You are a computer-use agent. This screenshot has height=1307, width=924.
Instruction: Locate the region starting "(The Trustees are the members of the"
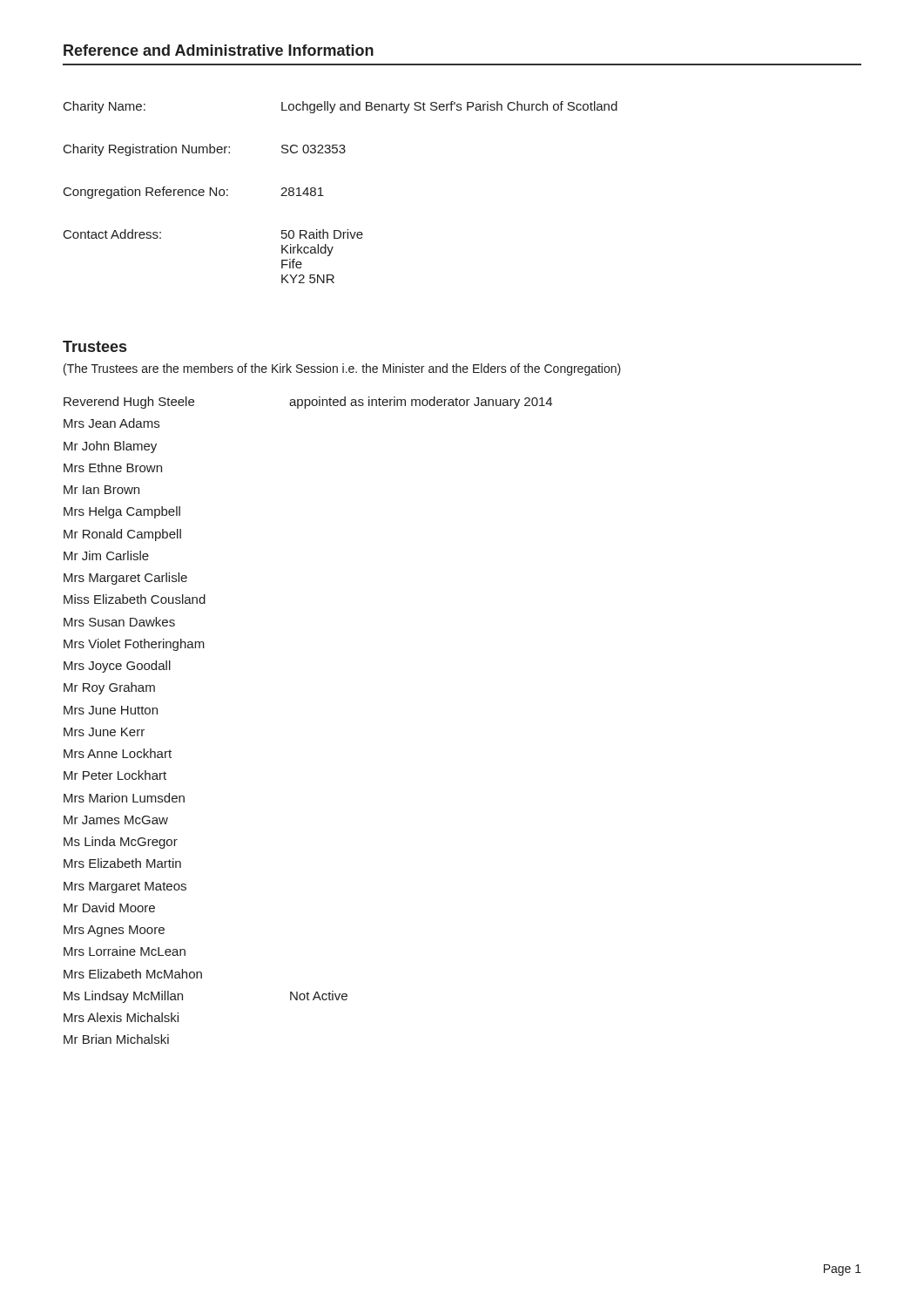pyautogui.click(x=342, y=369)
